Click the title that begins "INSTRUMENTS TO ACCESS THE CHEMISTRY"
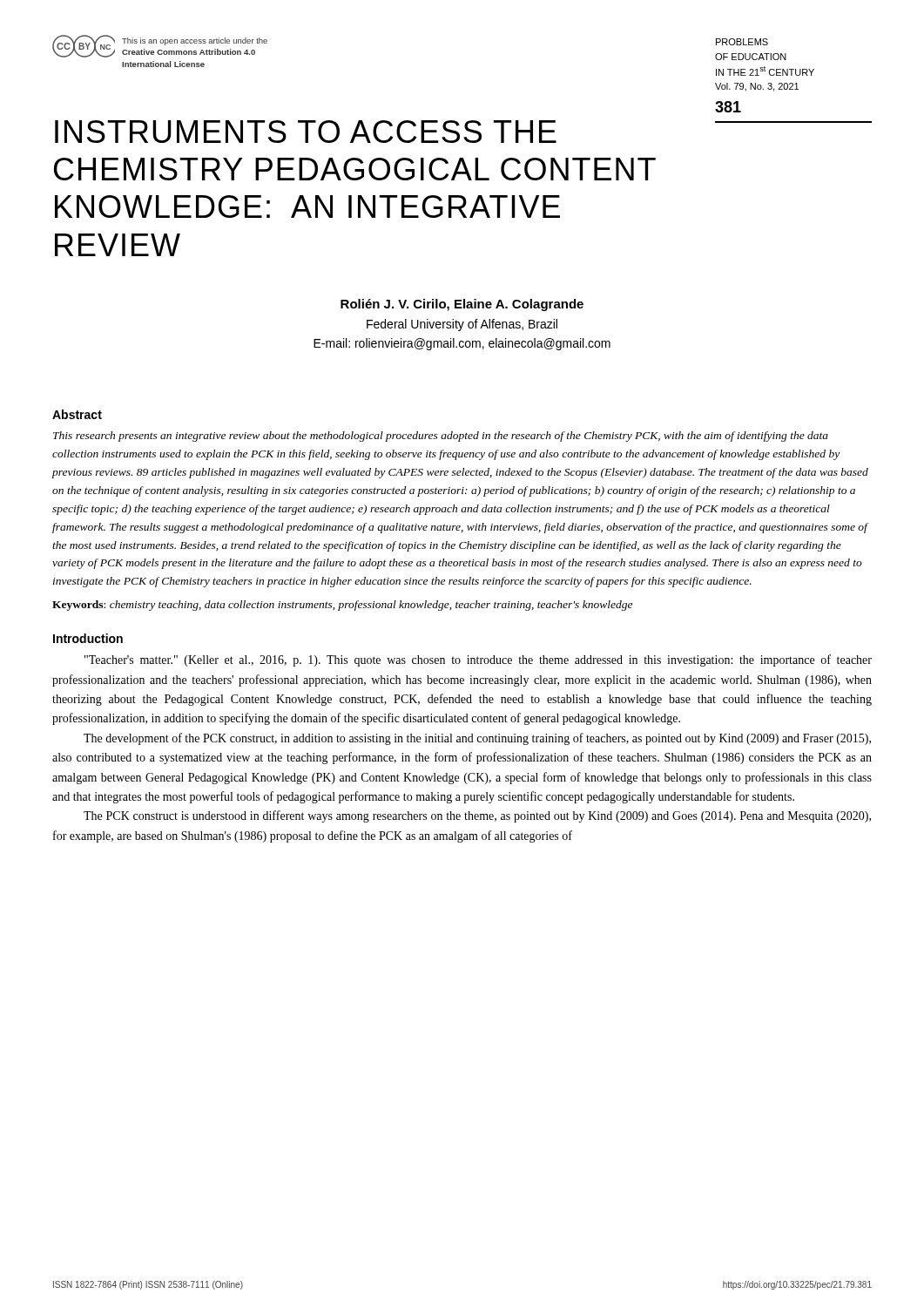 pyautogui.click(x=366, y=189)
